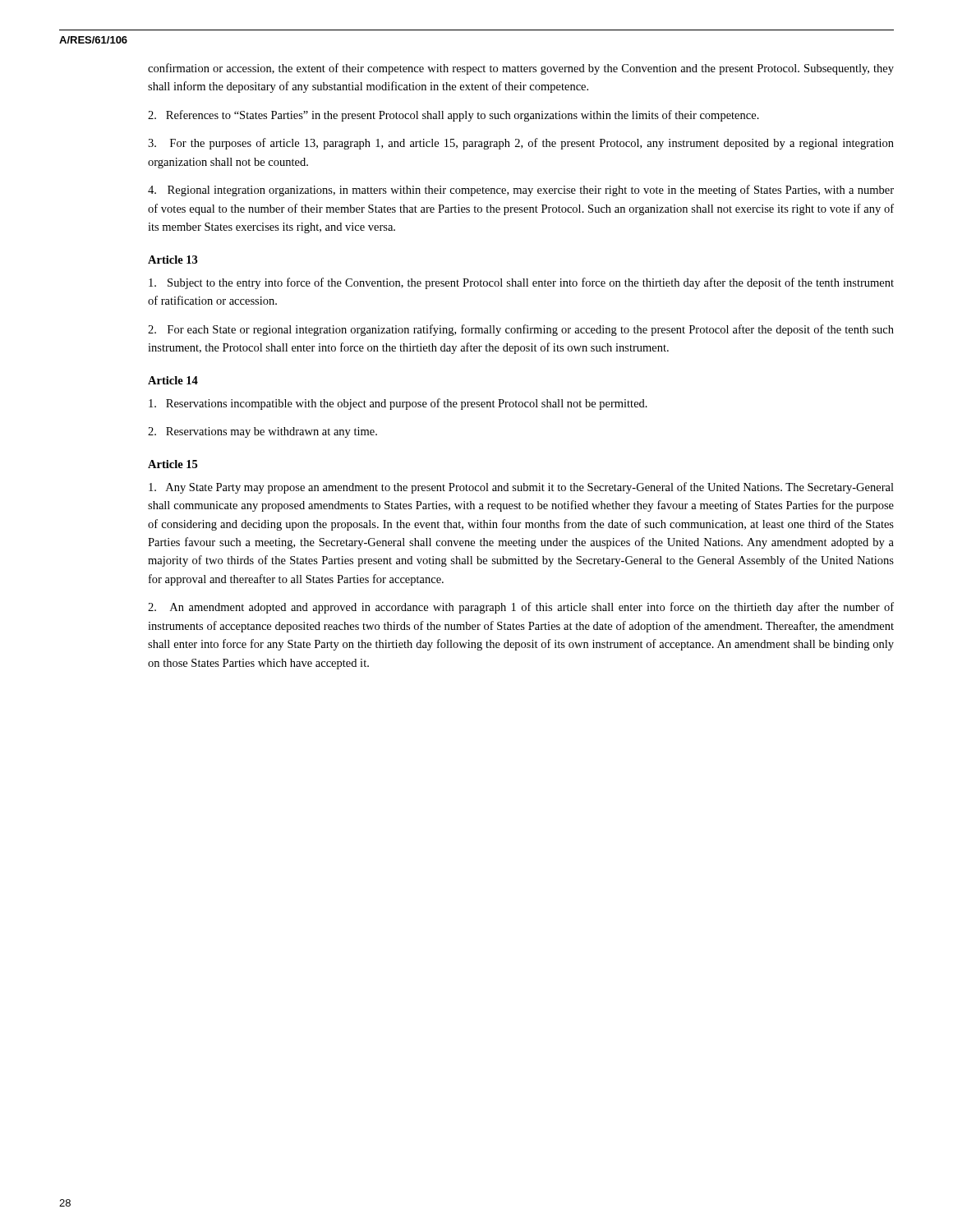Find the passage starting "Any State Party"

(521, 533)
